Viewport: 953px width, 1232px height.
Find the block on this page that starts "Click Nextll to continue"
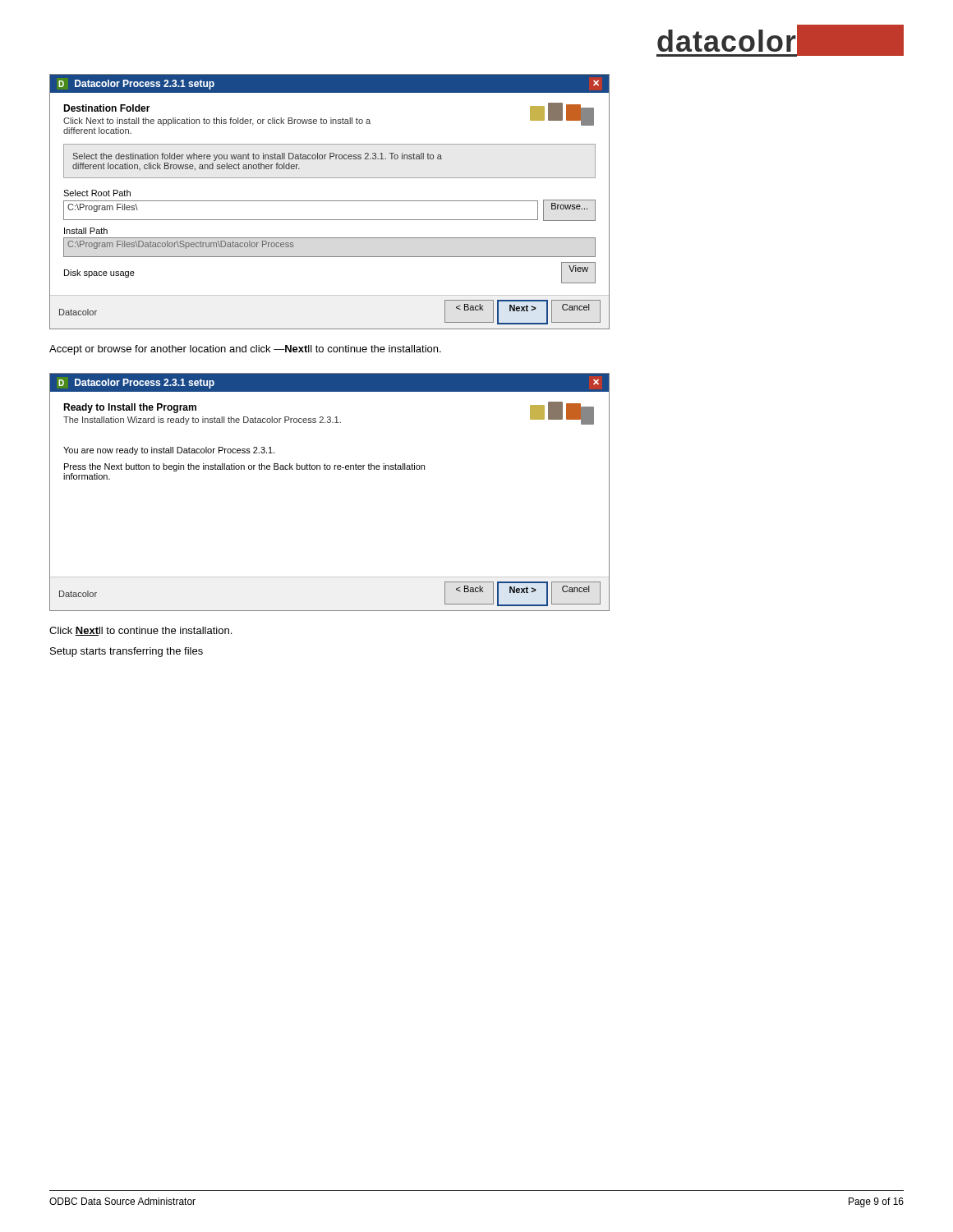141,630
